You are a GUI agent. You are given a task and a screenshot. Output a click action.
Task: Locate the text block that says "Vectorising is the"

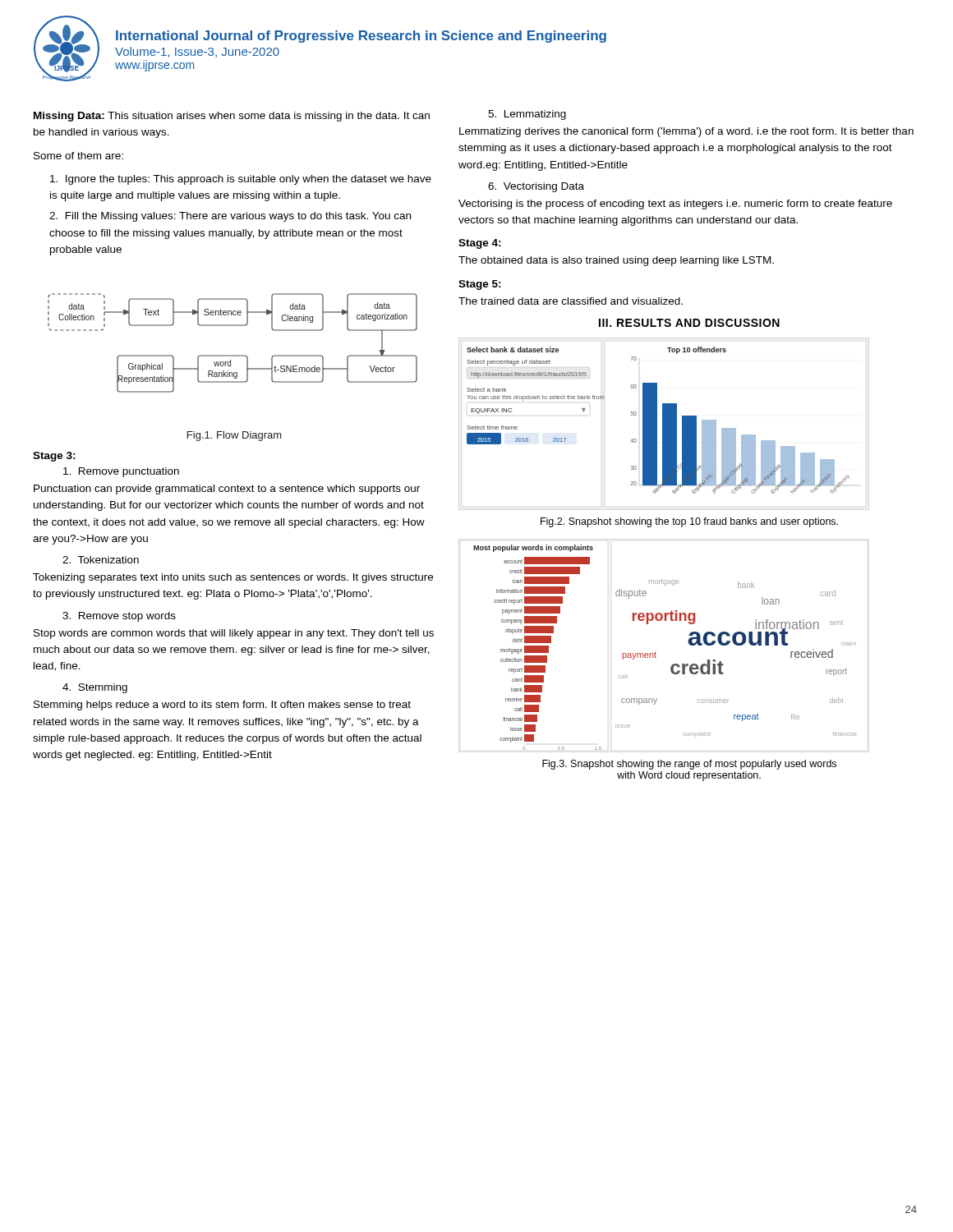click(689, 212)
